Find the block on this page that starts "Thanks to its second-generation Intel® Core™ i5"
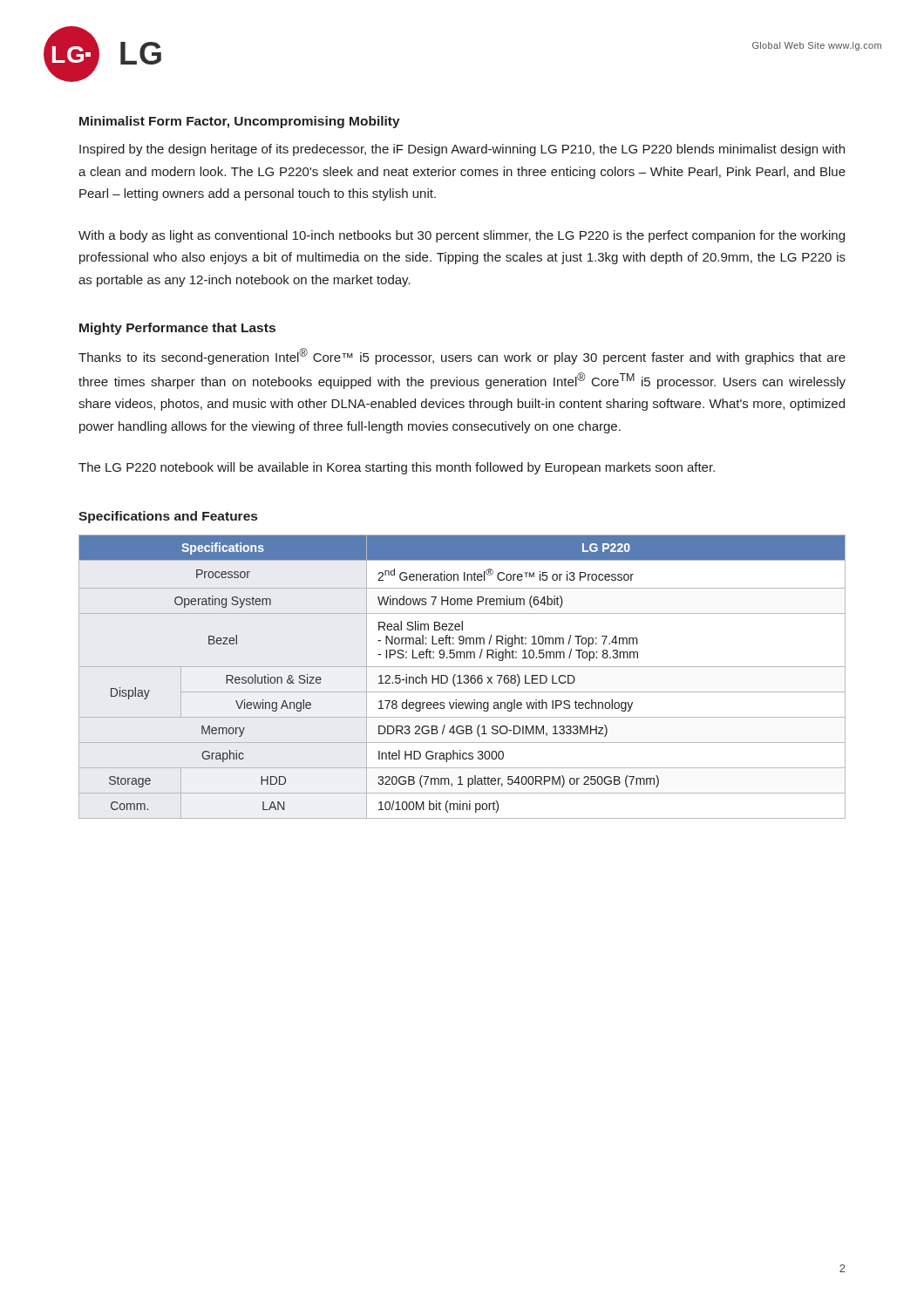Viewport: 924px width, 1308px height. pos(462,390)
